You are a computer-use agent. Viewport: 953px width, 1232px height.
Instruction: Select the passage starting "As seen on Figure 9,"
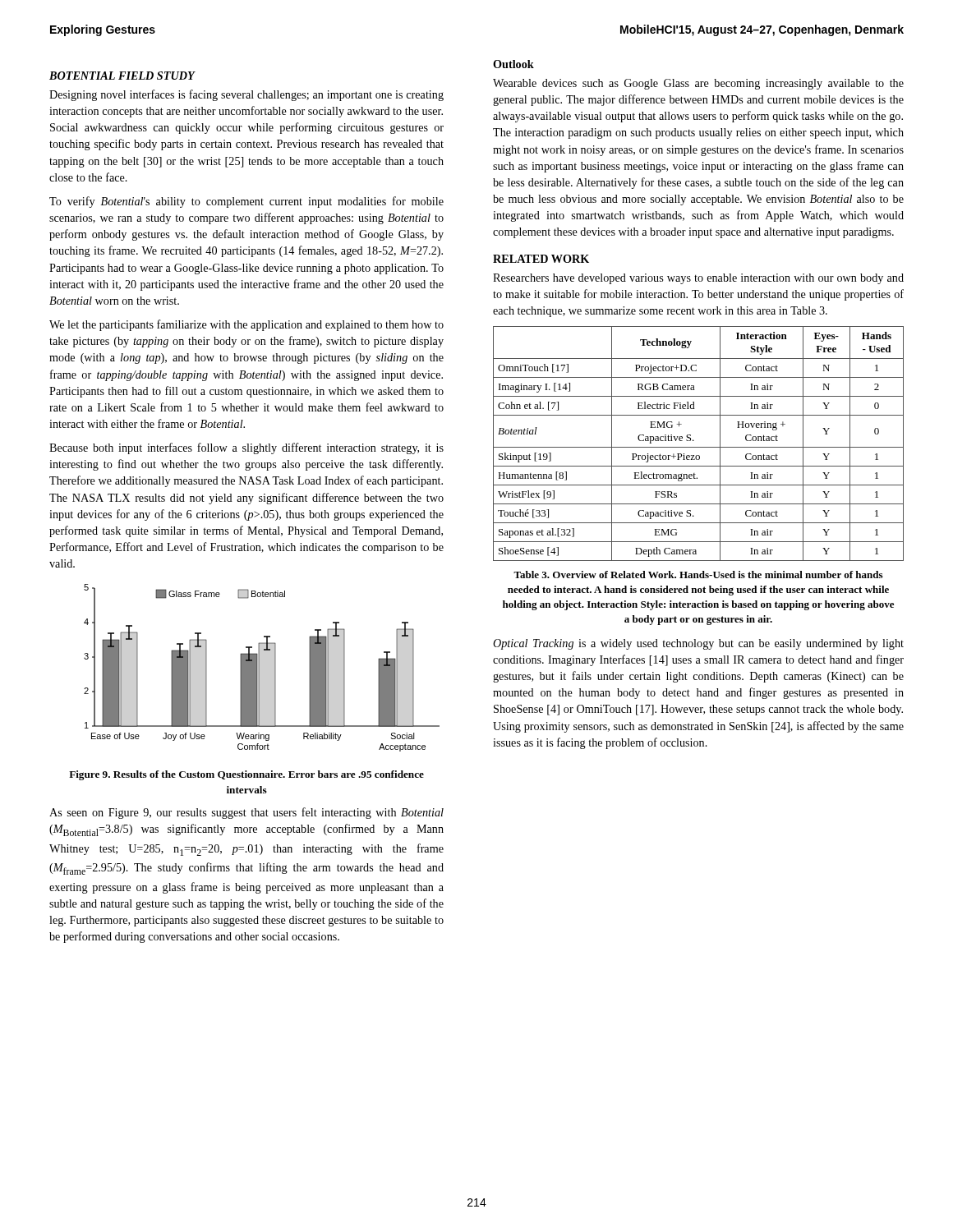(x=246, y=874)
